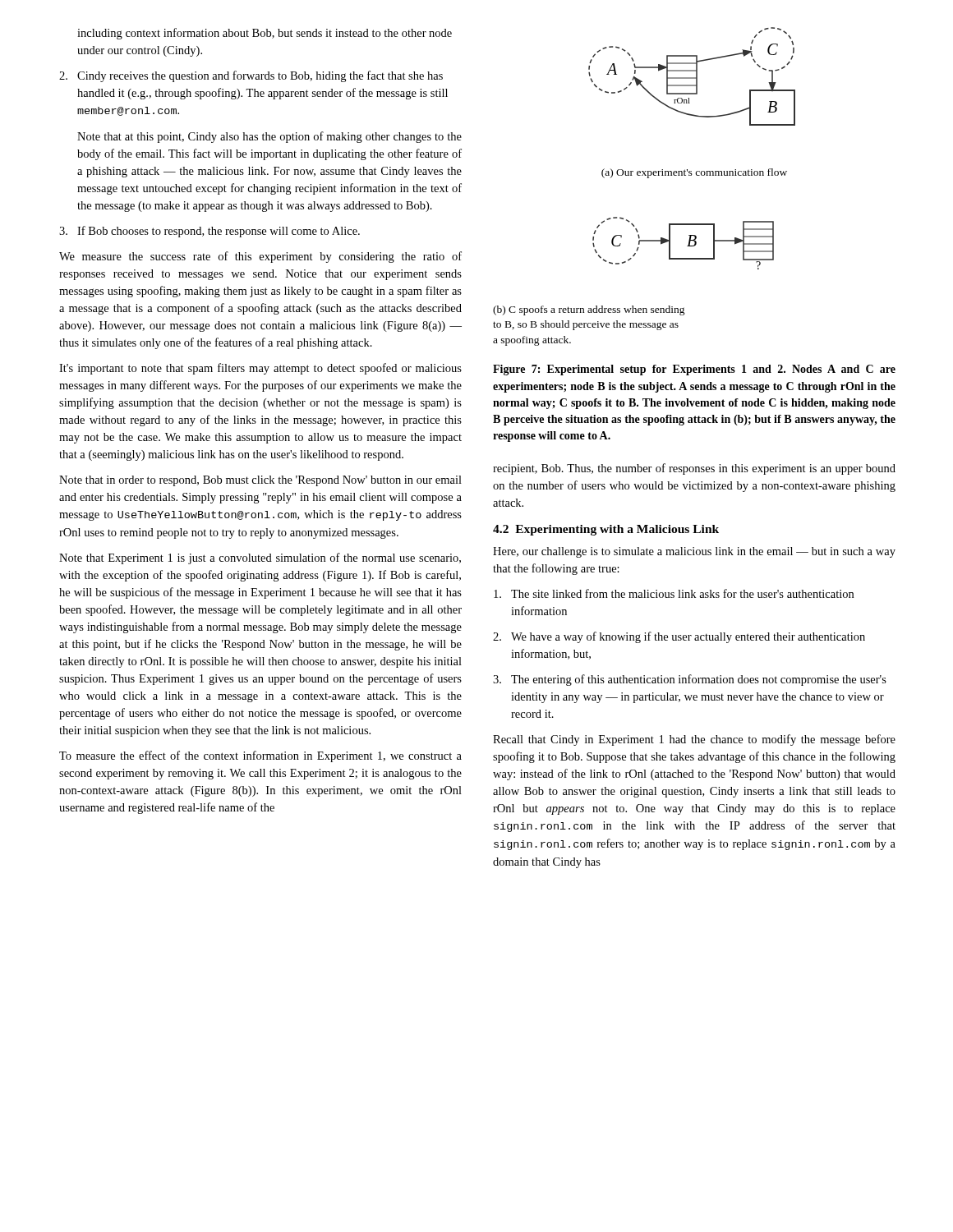Point to the text starting "3. The entering of this authentication information does"
This screenshot has height=1232, width=953.
tap(694, 697)
